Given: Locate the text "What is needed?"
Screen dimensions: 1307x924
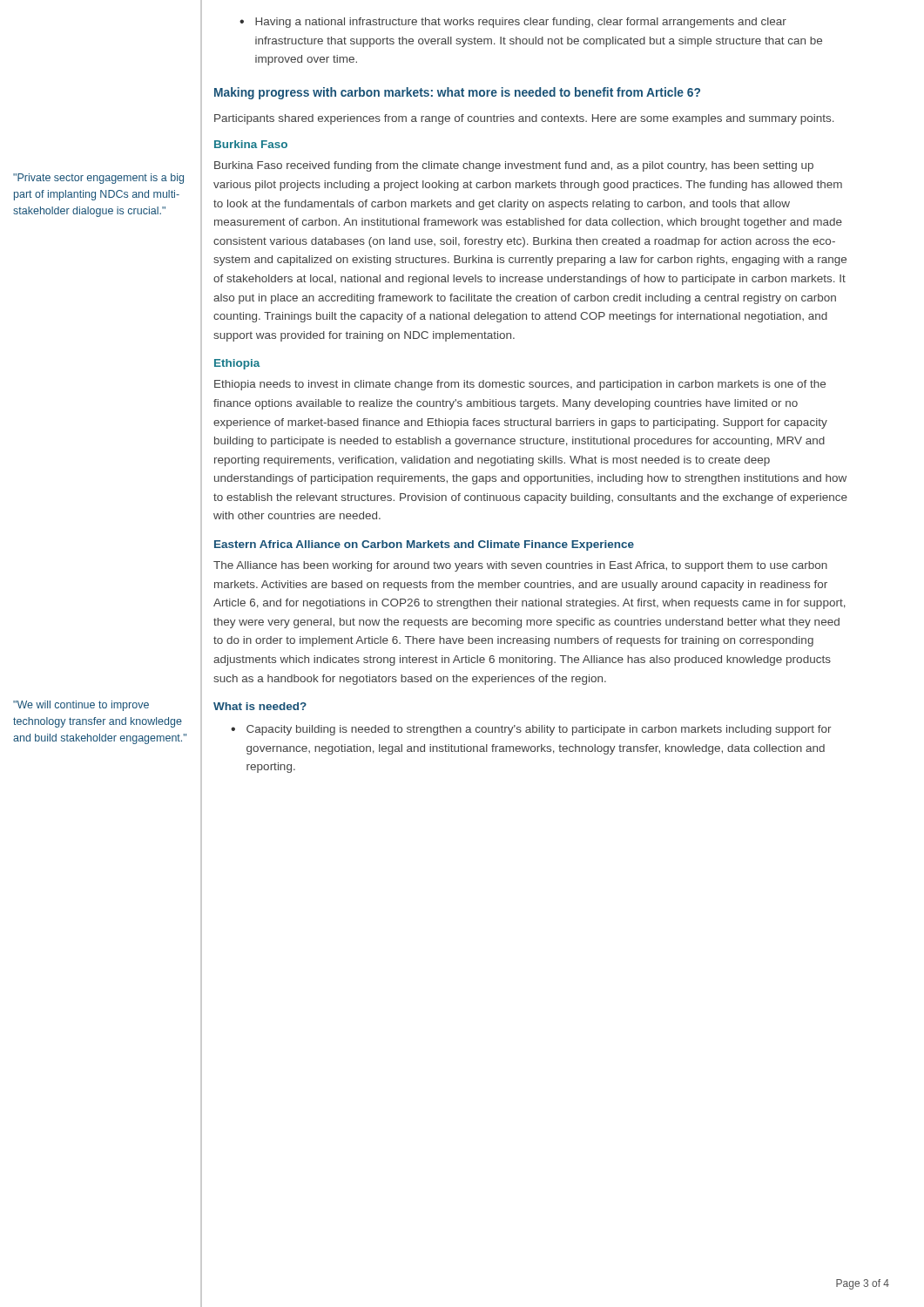Looking at the screenshot, I should pyautogui.click(x=260, y=706).
